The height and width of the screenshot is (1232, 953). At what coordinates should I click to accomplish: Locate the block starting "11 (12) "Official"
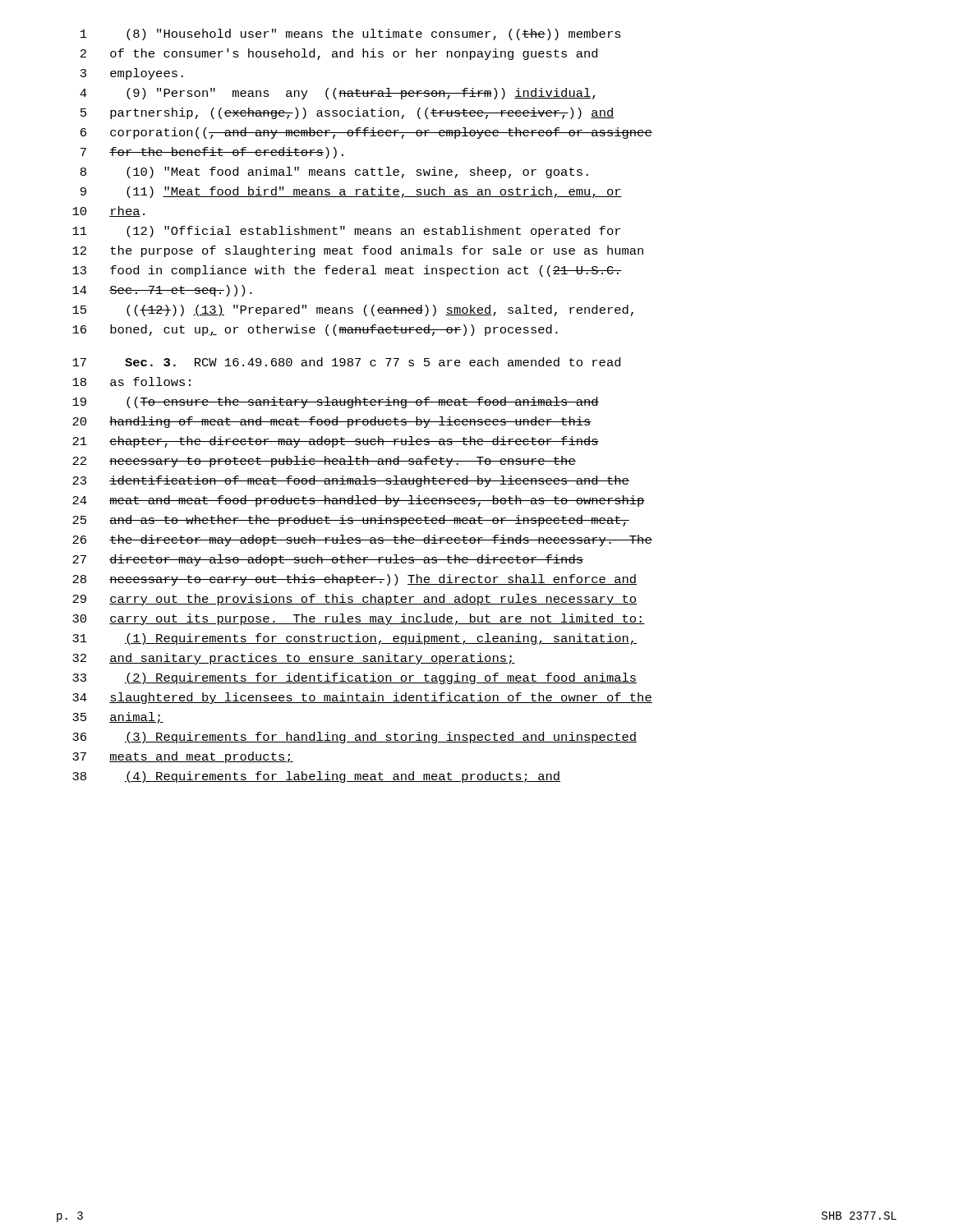coord(476,232)
